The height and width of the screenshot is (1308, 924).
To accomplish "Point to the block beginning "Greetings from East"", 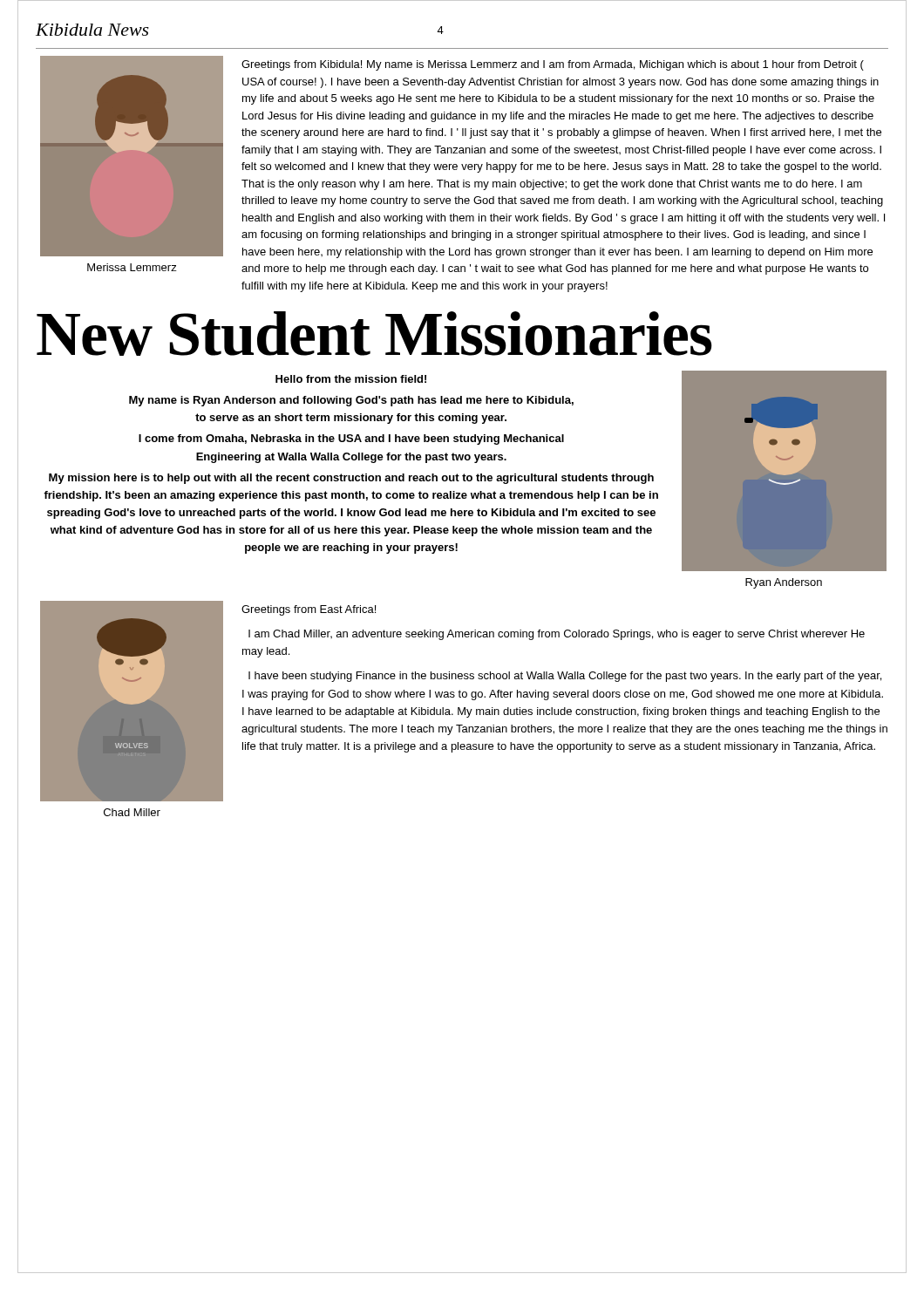I will [x=565, y=678].
